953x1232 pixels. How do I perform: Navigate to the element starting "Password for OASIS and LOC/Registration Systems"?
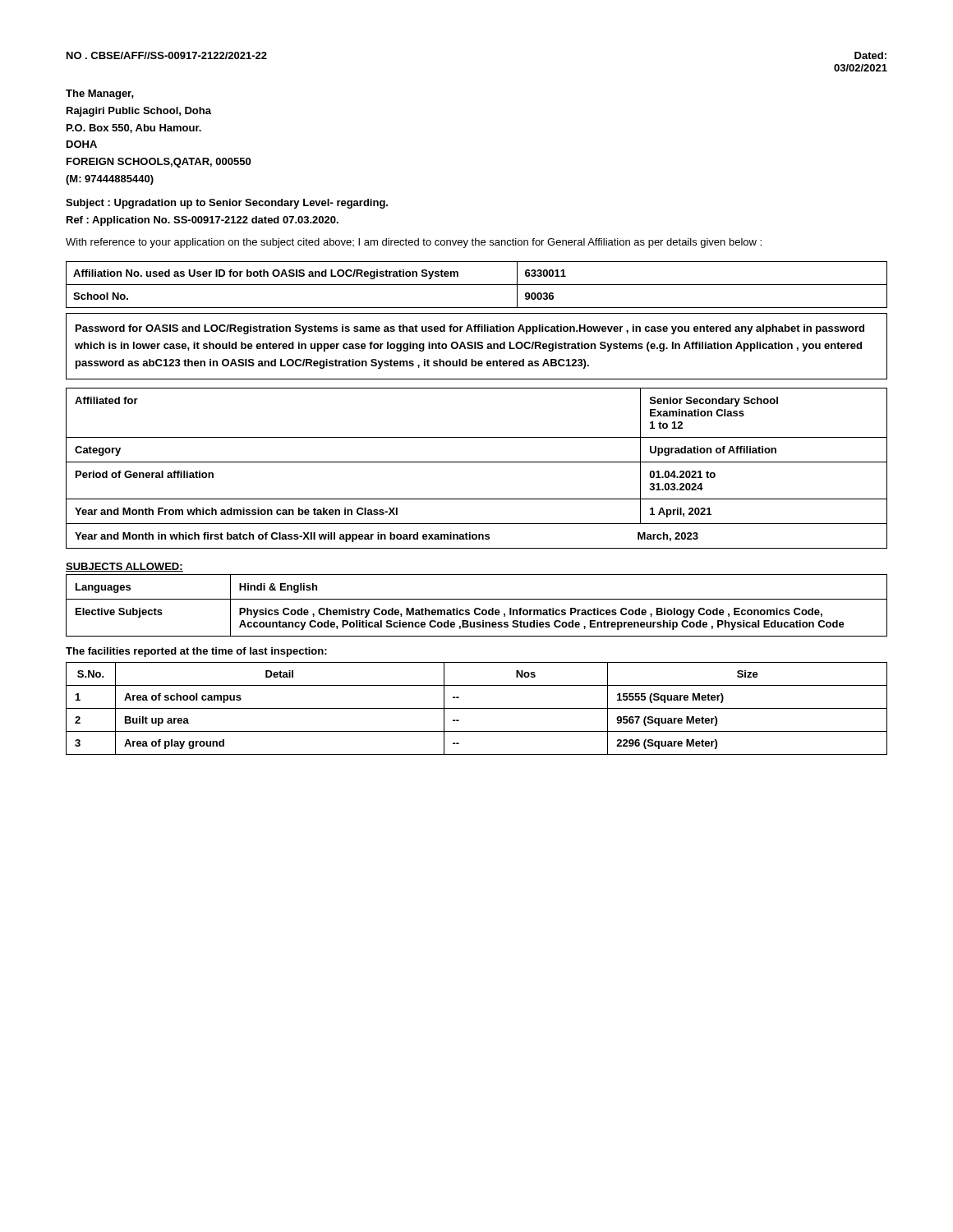point(470,345)
